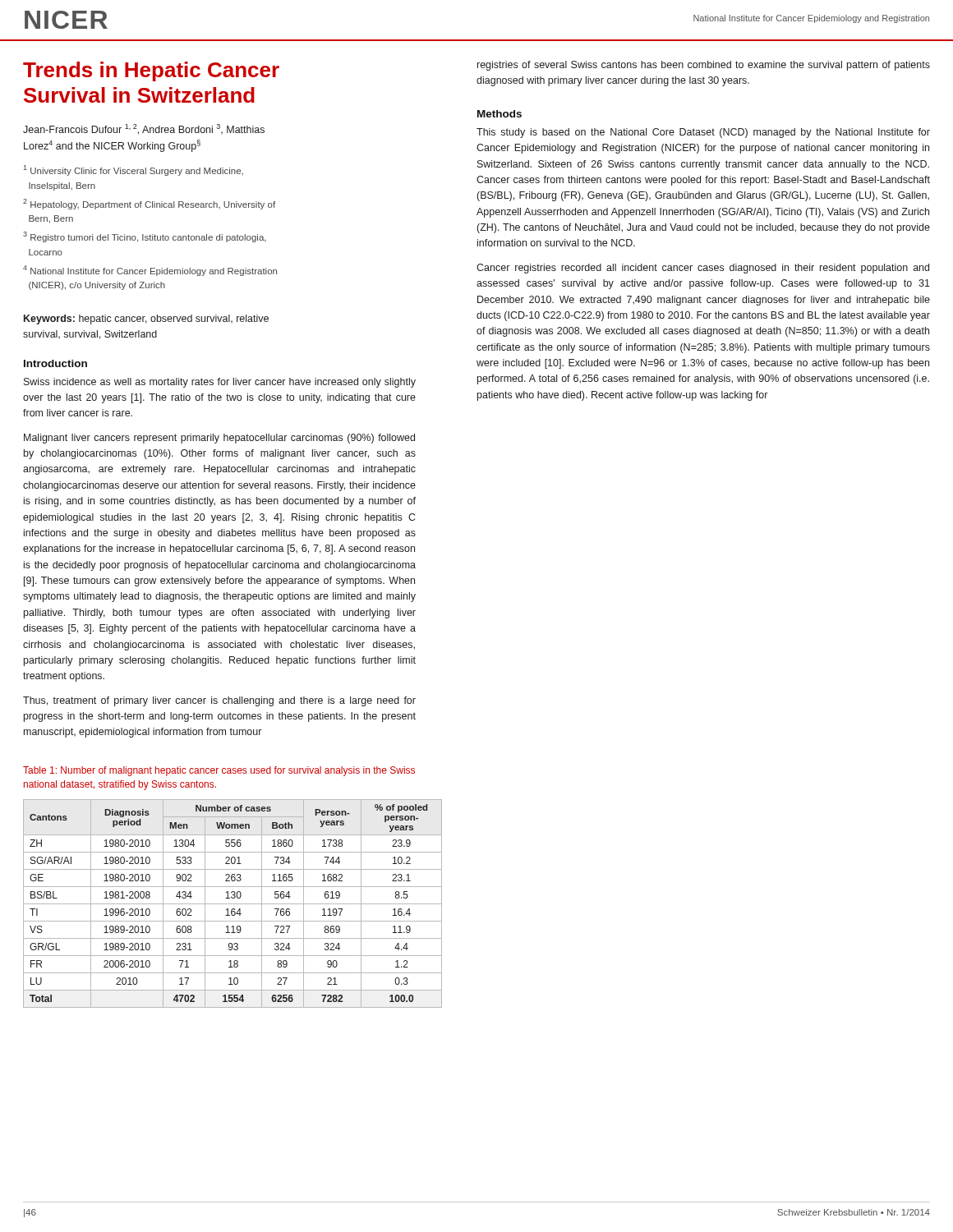Select the table that reads "Number of cases"
Viewport: 953px width, 1232px height.
pyautogui.click(x=219, y=903)
